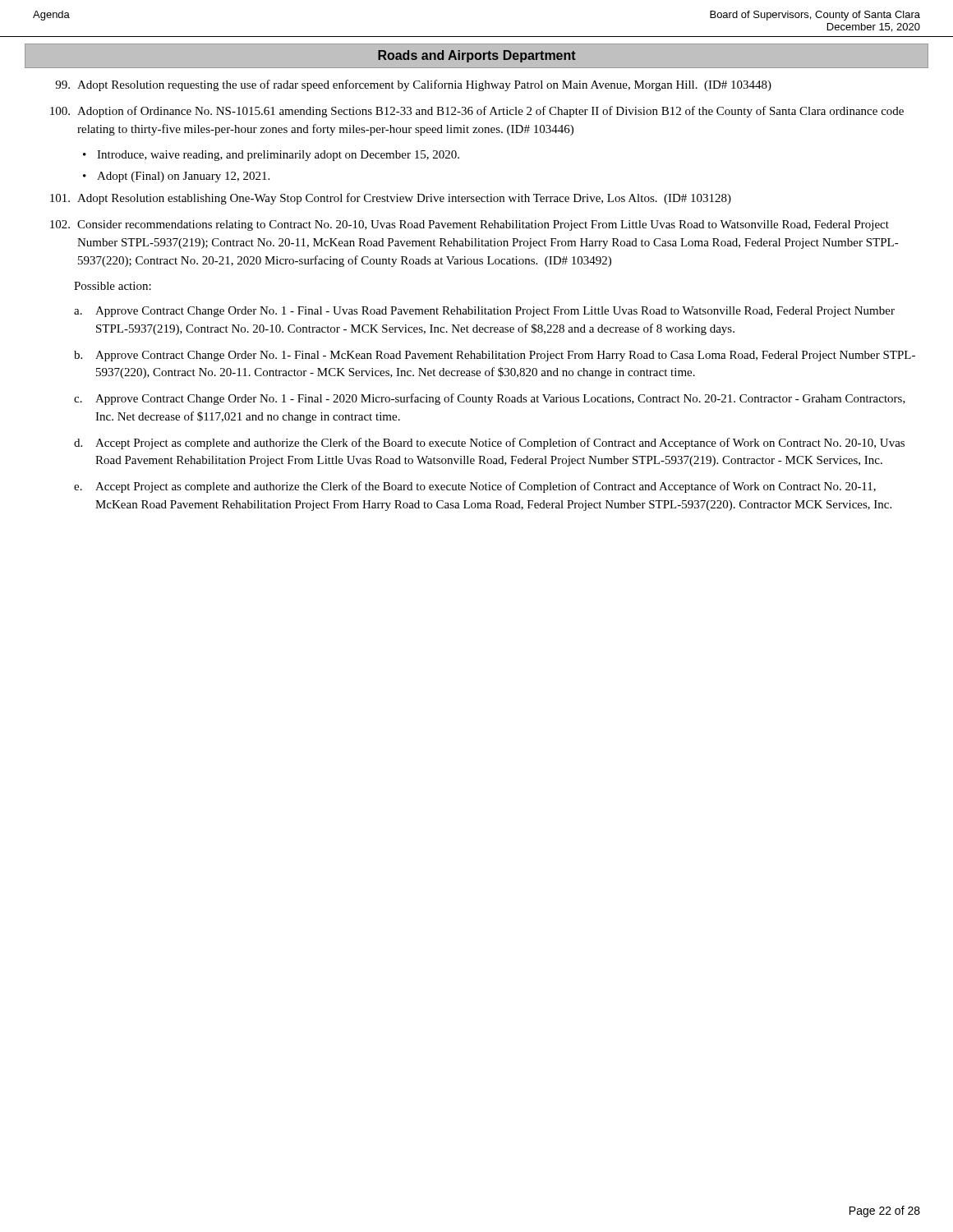
Task: Locate the list item that reads "99. Adopt Resolution requesting"
Action: pos(476,85)
